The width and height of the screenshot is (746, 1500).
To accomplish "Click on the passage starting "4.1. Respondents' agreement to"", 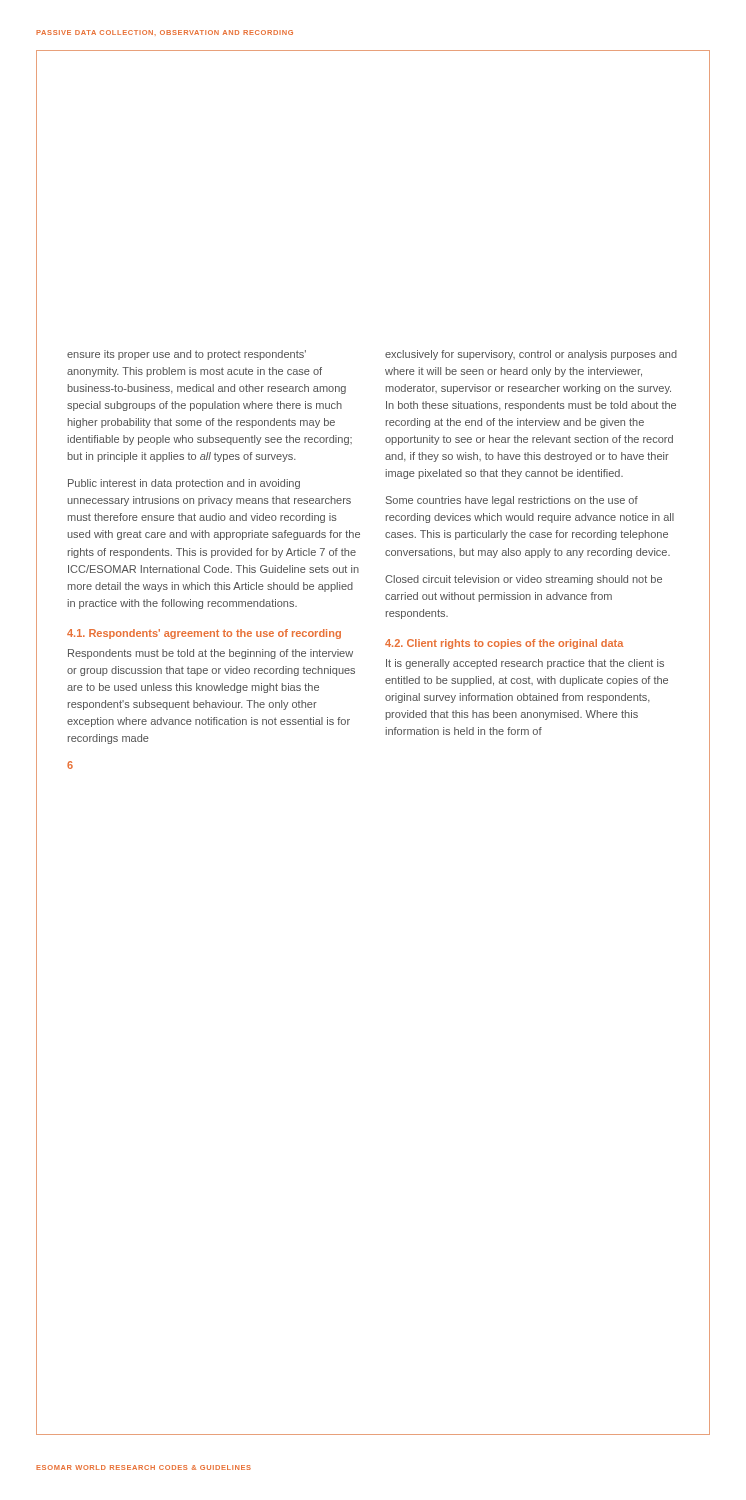I will (204, 633).
